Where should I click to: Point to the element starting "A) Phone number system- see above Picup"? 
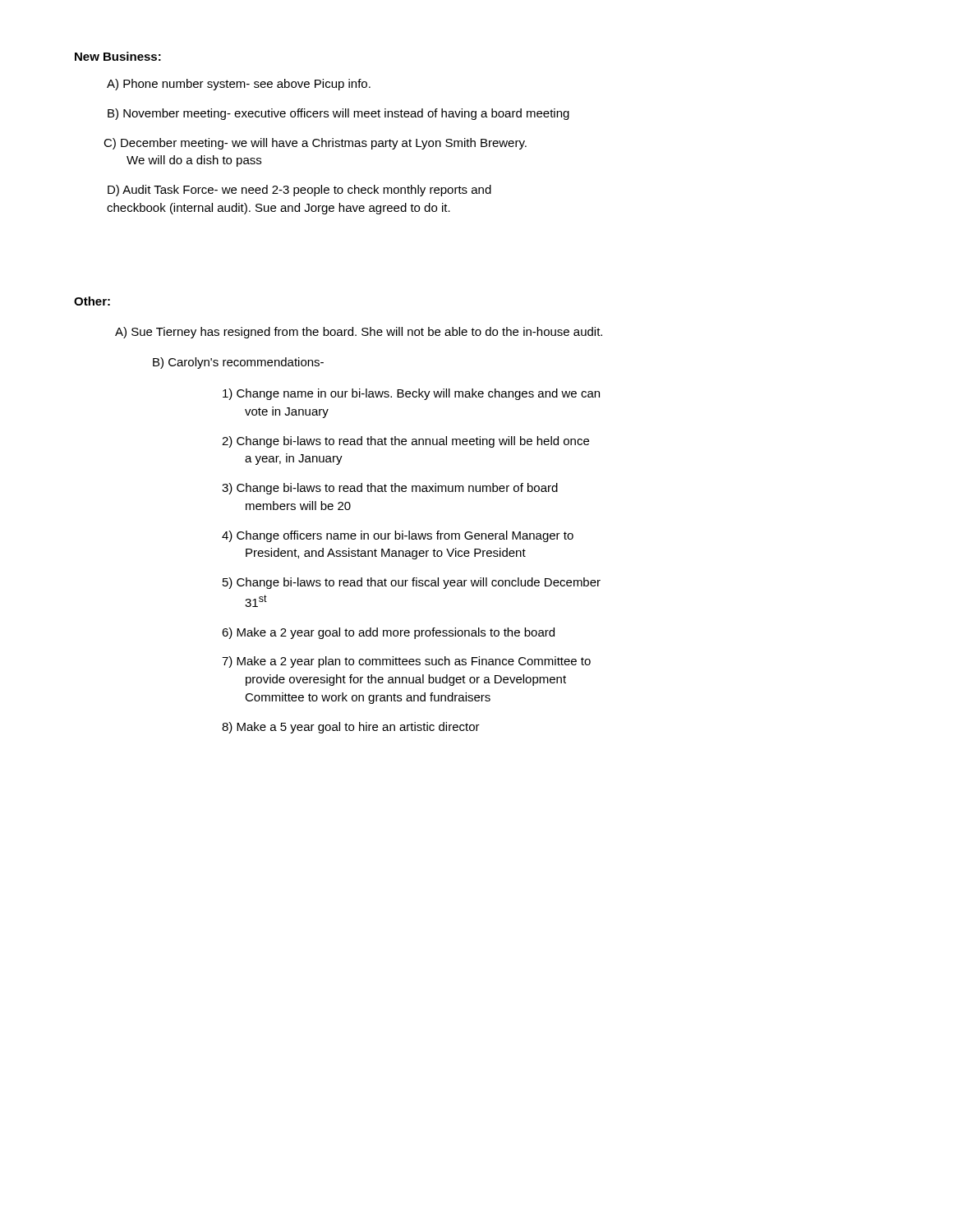click(x=239, y=83)
